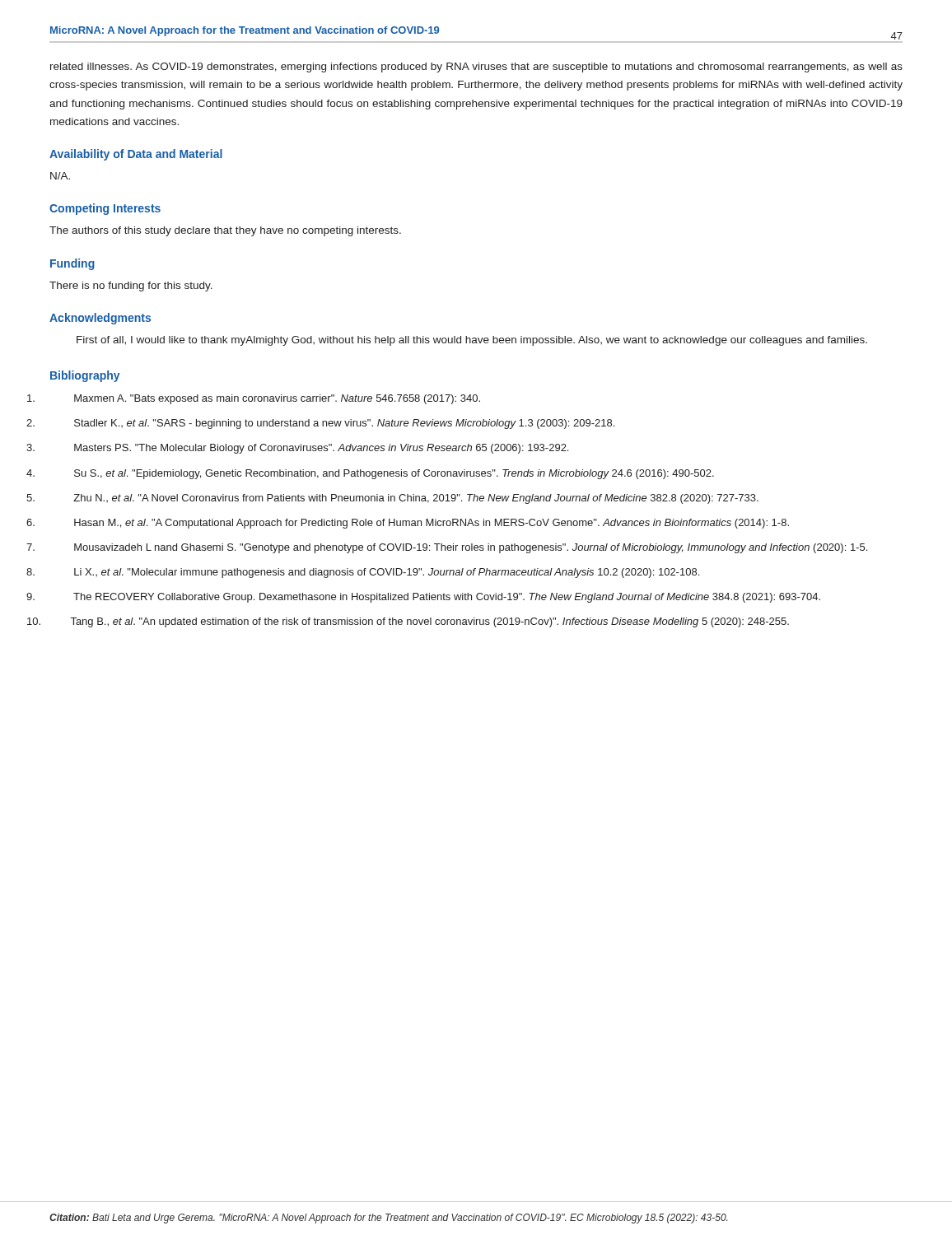
Task: Where is the passage that starts "There is no funding for"?
Action: [131, 285]
